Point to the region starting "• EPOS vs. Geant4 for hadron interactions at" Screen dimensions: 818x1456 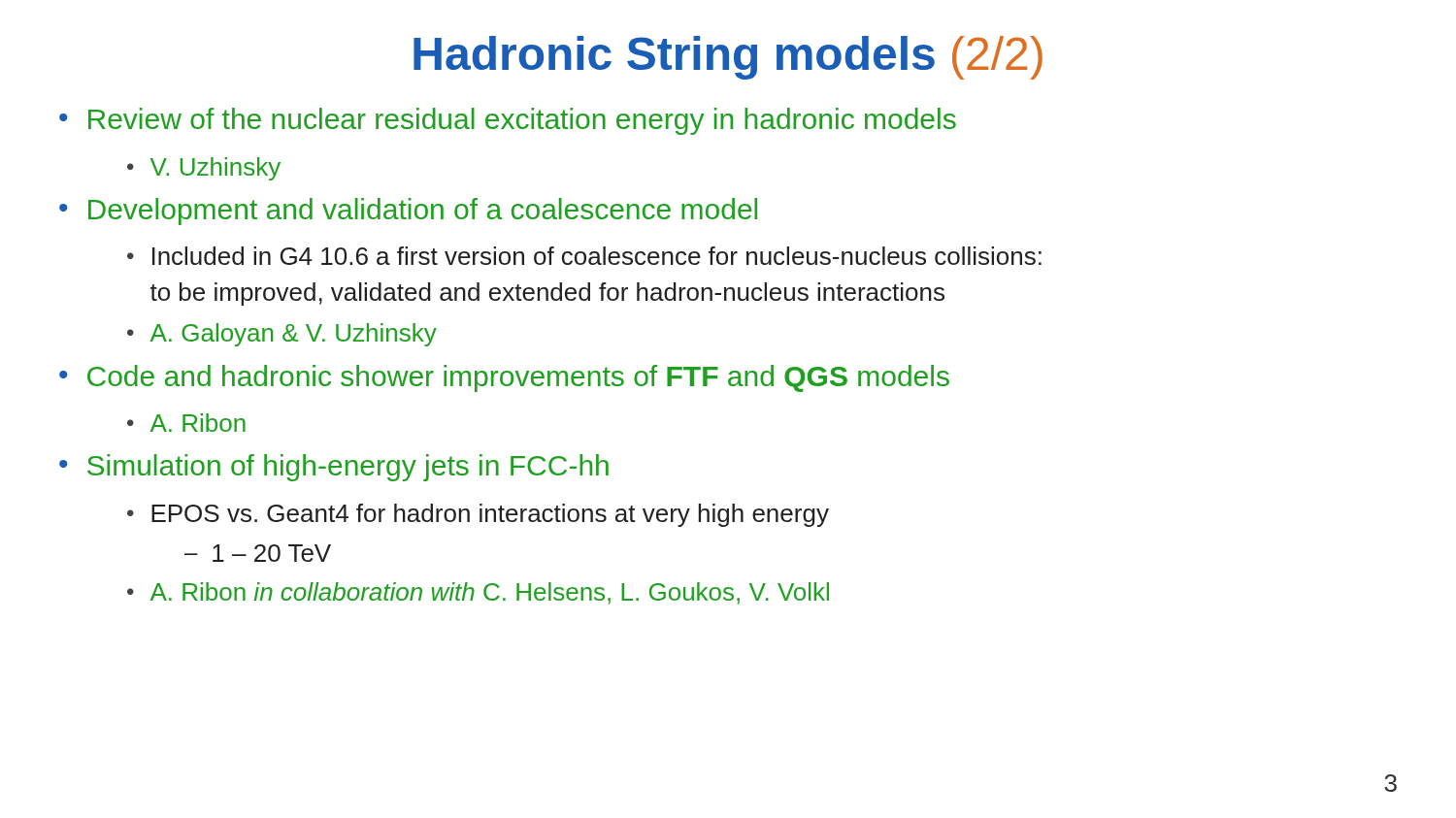pyautogui.click(x=478, y=513)
